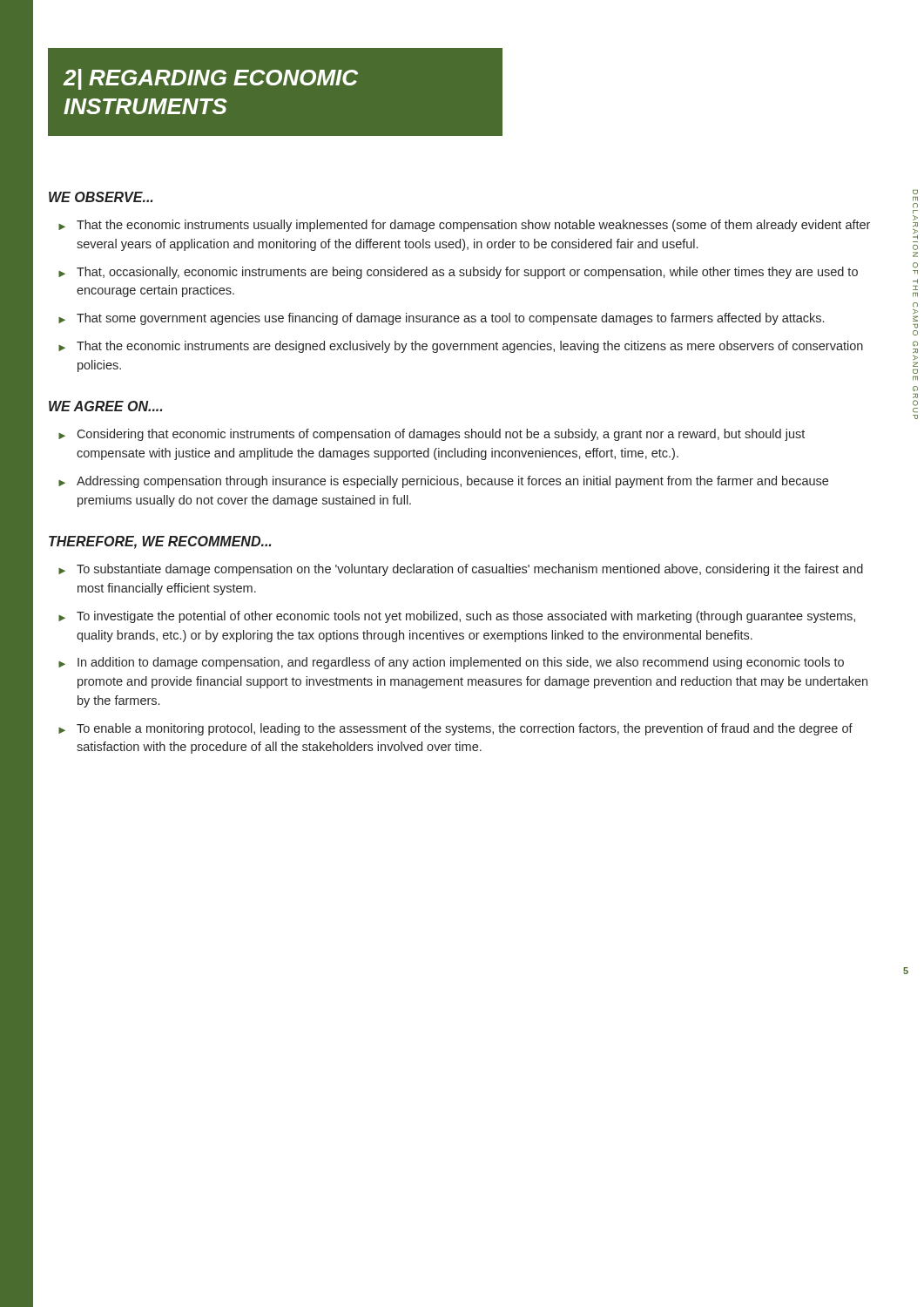The image size is (924, 1307).
Task: Locate the list item with the text "► To enable a"
Action: [464, 738]
